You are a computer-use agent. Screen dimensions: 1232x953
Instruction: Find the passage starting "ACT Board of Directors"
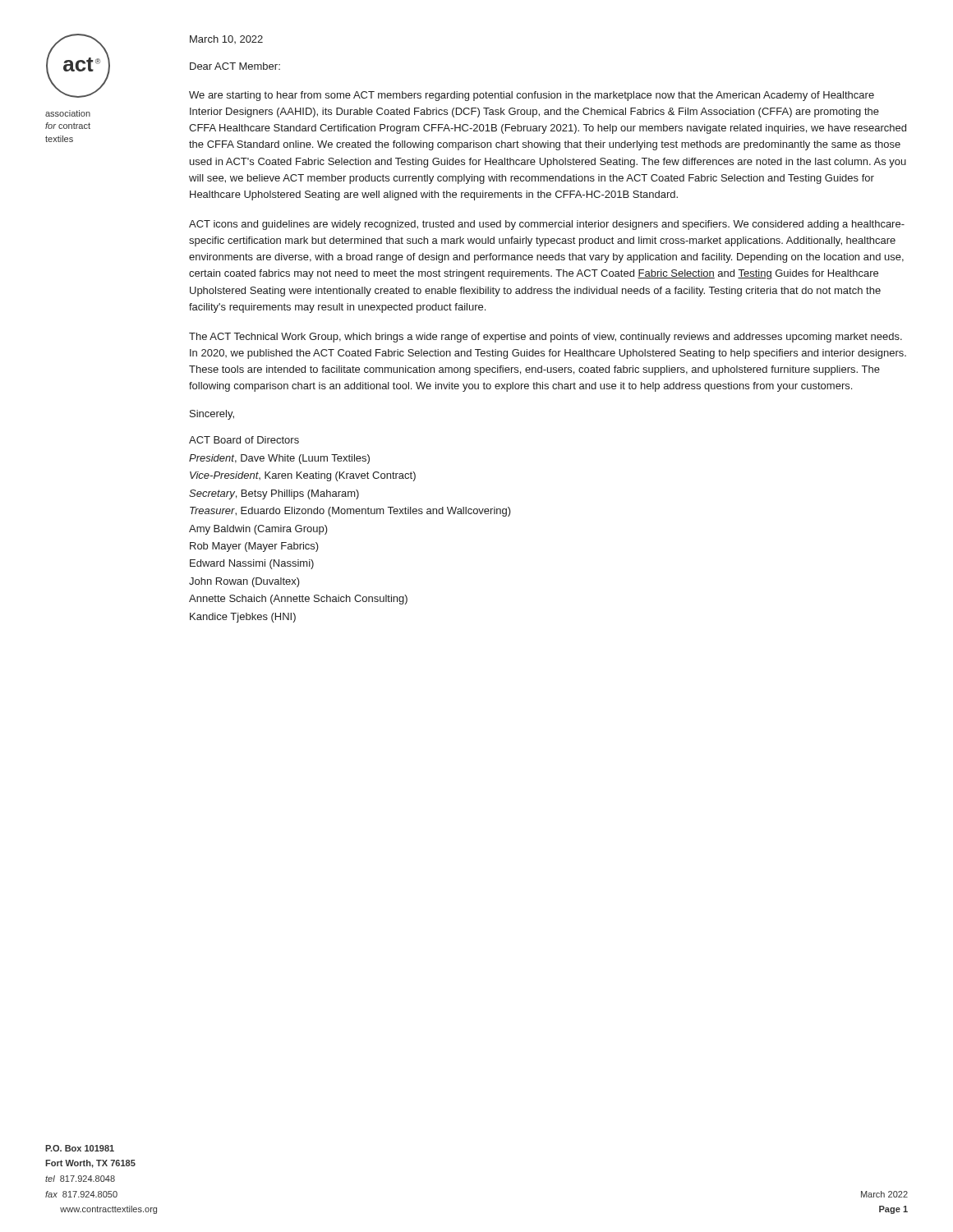244,440
